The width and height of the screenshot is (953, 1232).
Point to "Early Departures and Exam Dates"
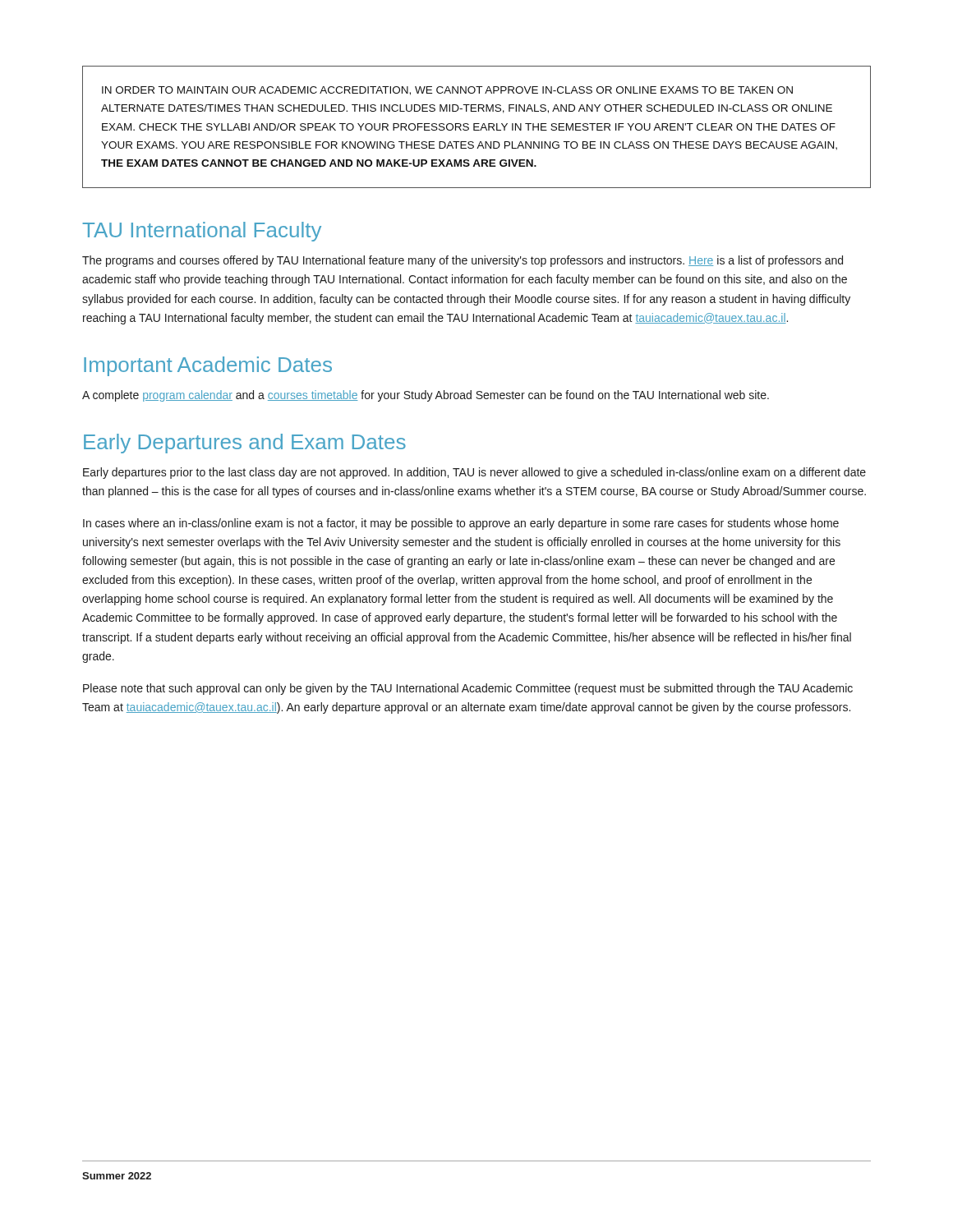[244, 442]
